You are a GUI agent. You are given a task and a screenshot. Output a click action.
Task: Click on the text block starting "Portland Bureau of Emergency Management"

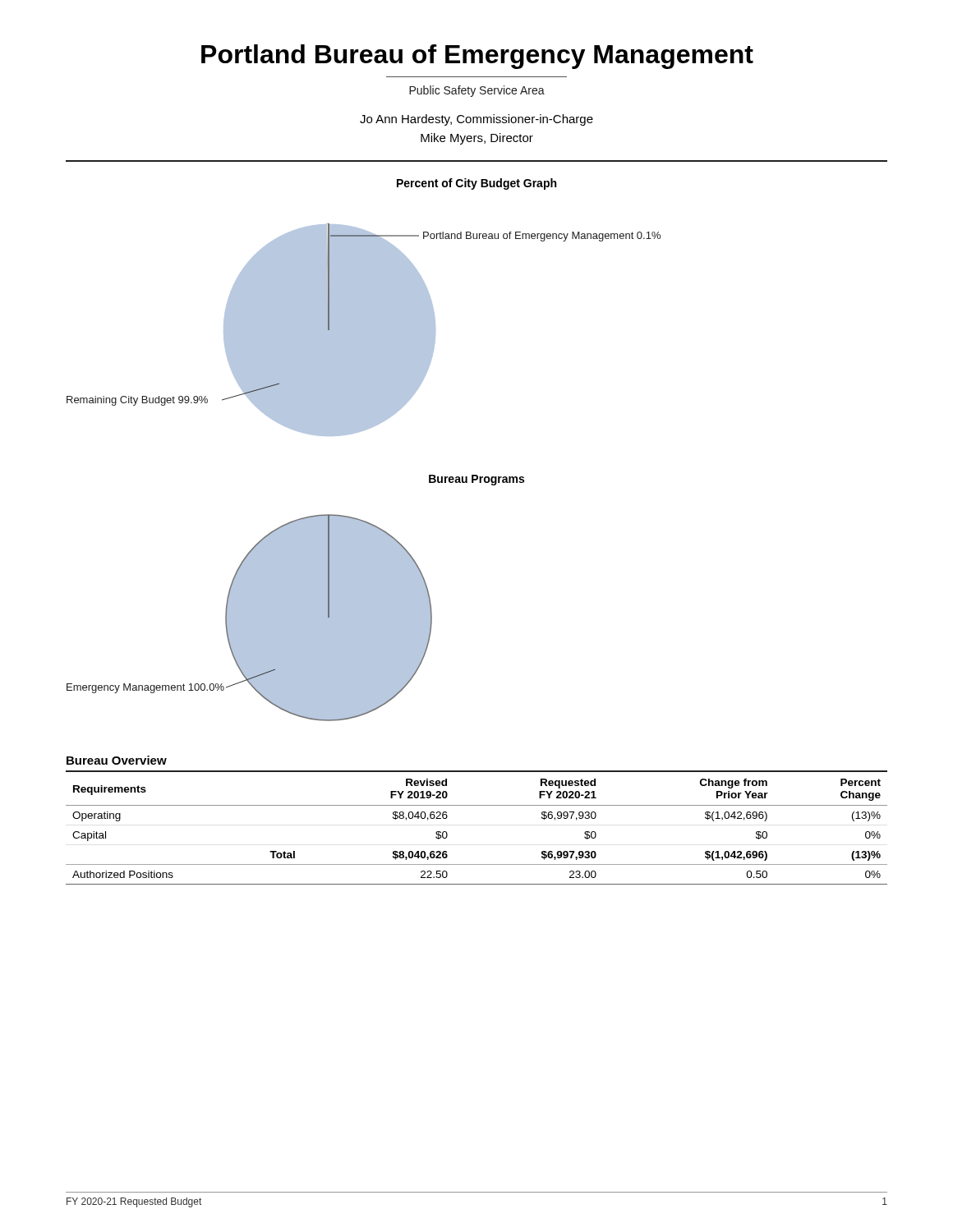(476, 55)
